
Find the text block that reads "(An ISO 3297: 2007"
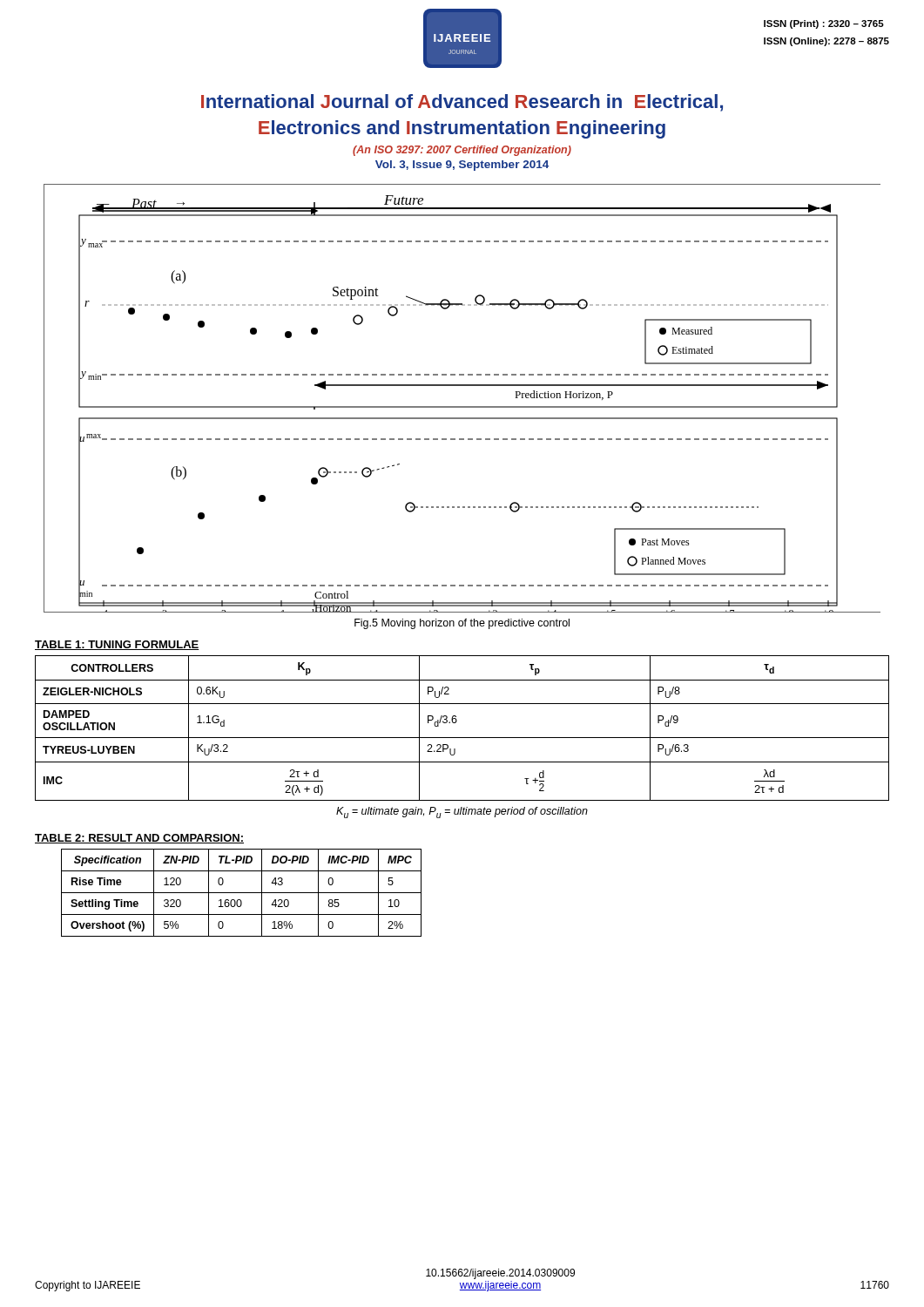coord(462,150)
